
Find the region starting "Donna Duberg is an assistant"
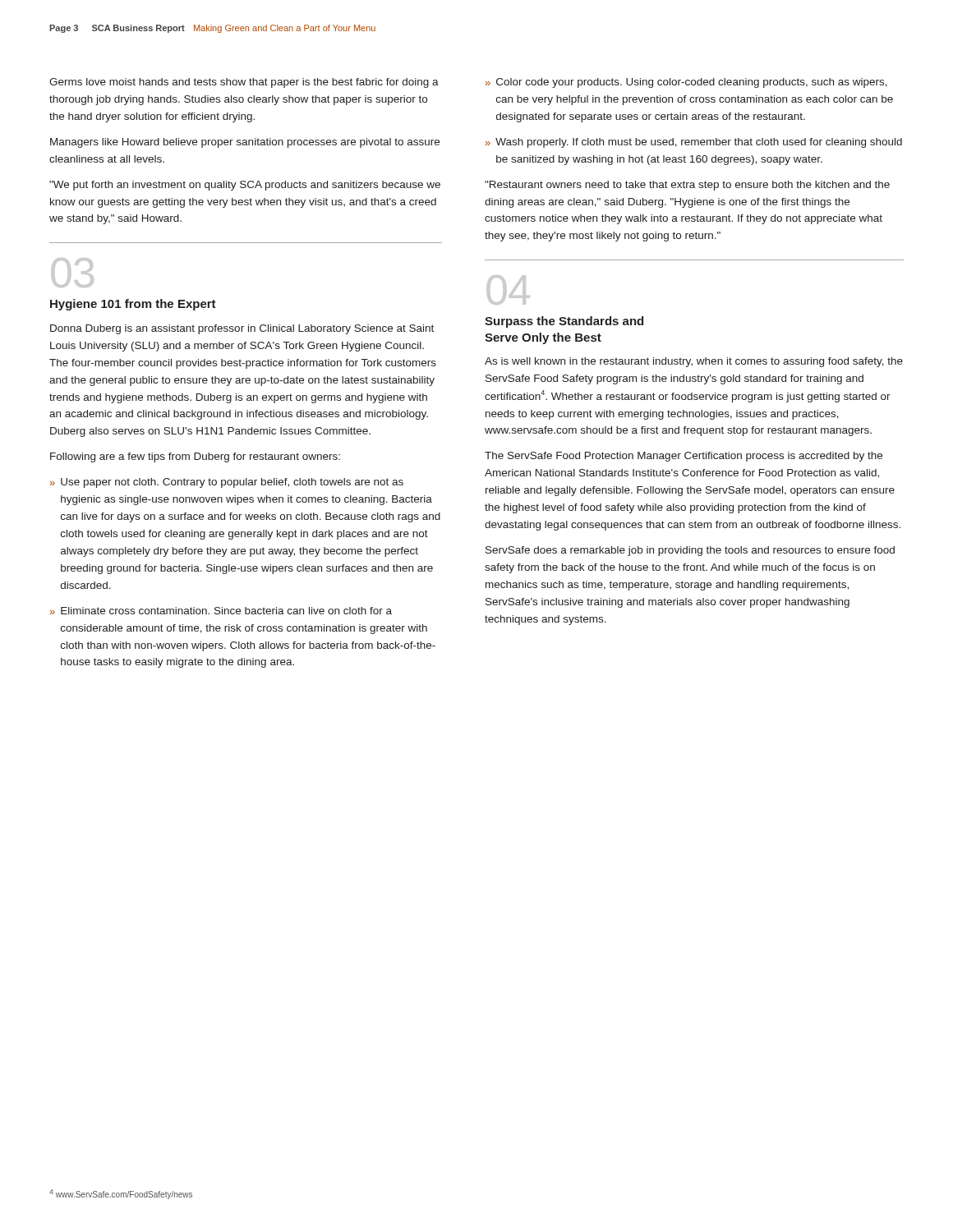click(x=246, y=380)
